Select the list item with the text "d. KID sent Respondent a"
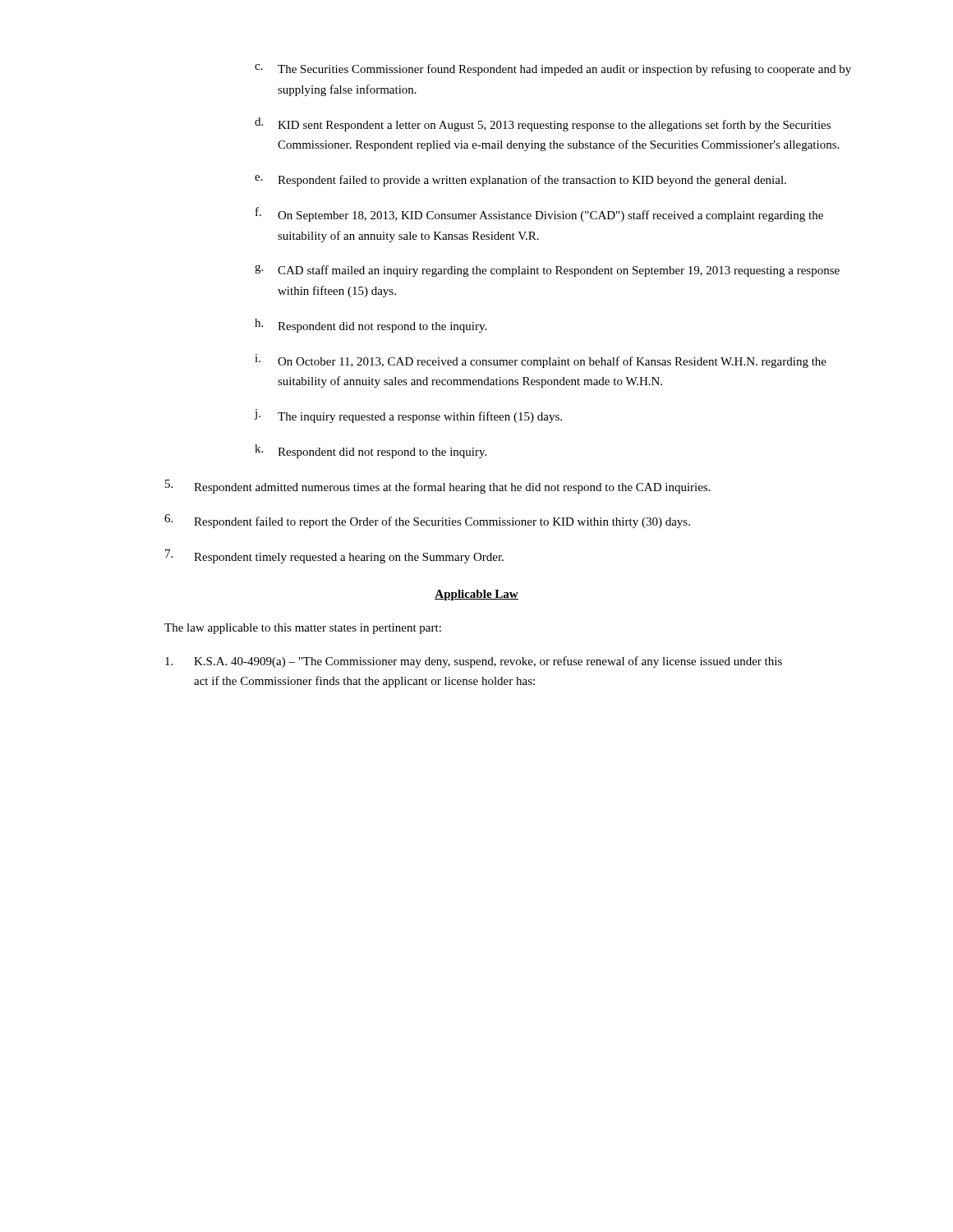This screenshot has width=953, height=1232. 563,135
